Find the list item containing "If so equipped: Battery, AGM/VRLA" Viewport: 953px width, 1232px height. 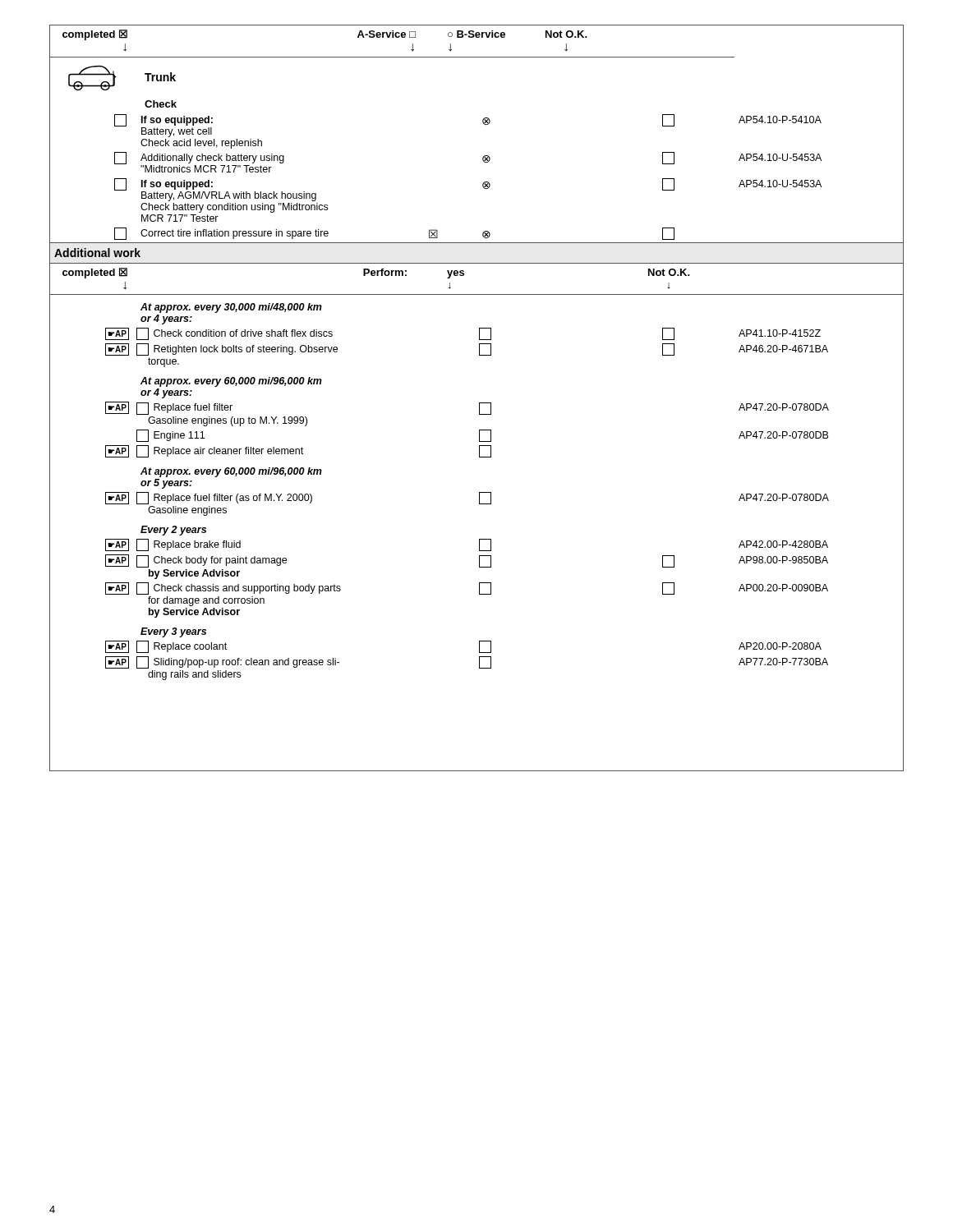[476, 201]
